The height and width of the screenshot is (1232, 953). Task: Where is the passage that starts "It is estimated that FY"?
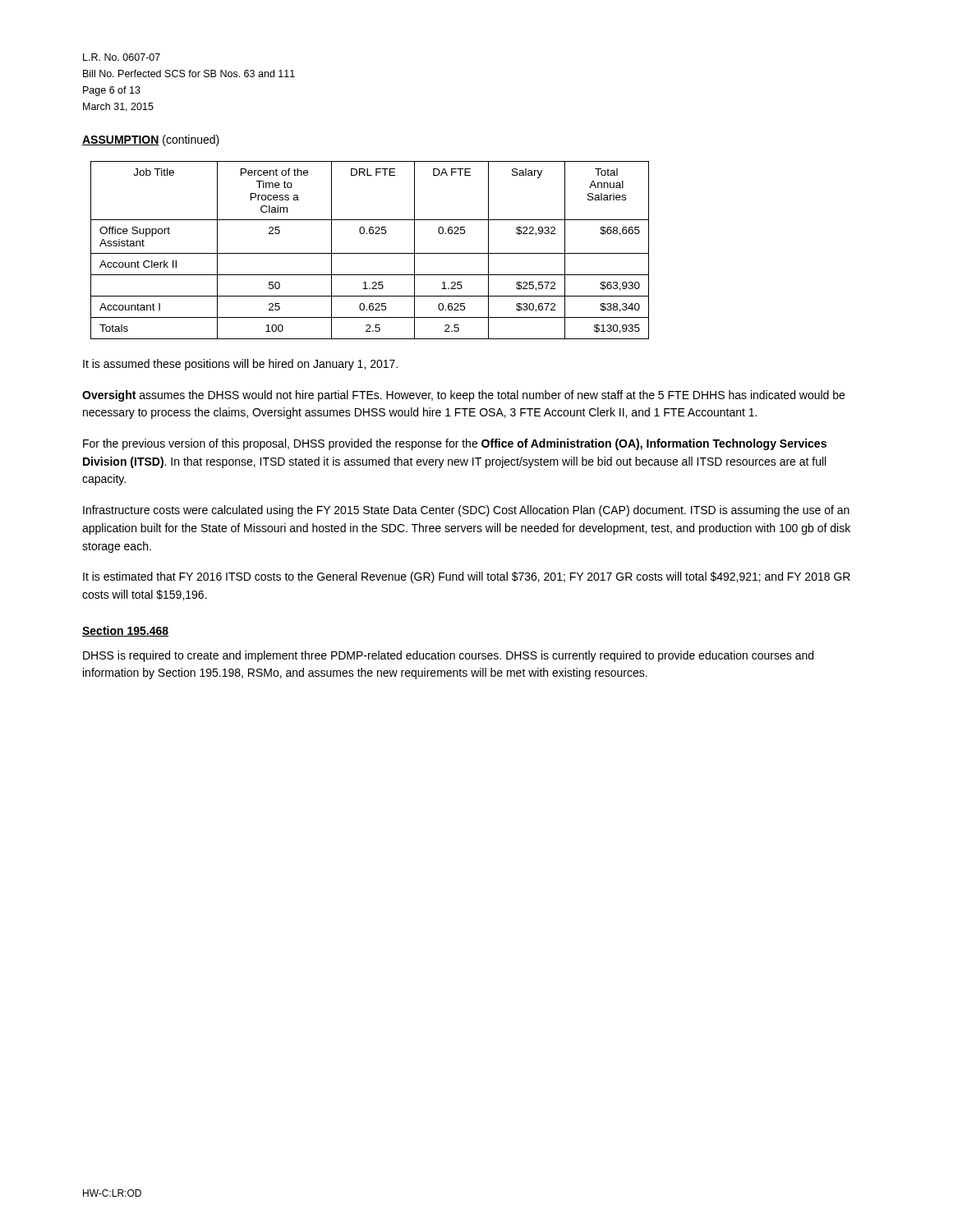466,586
